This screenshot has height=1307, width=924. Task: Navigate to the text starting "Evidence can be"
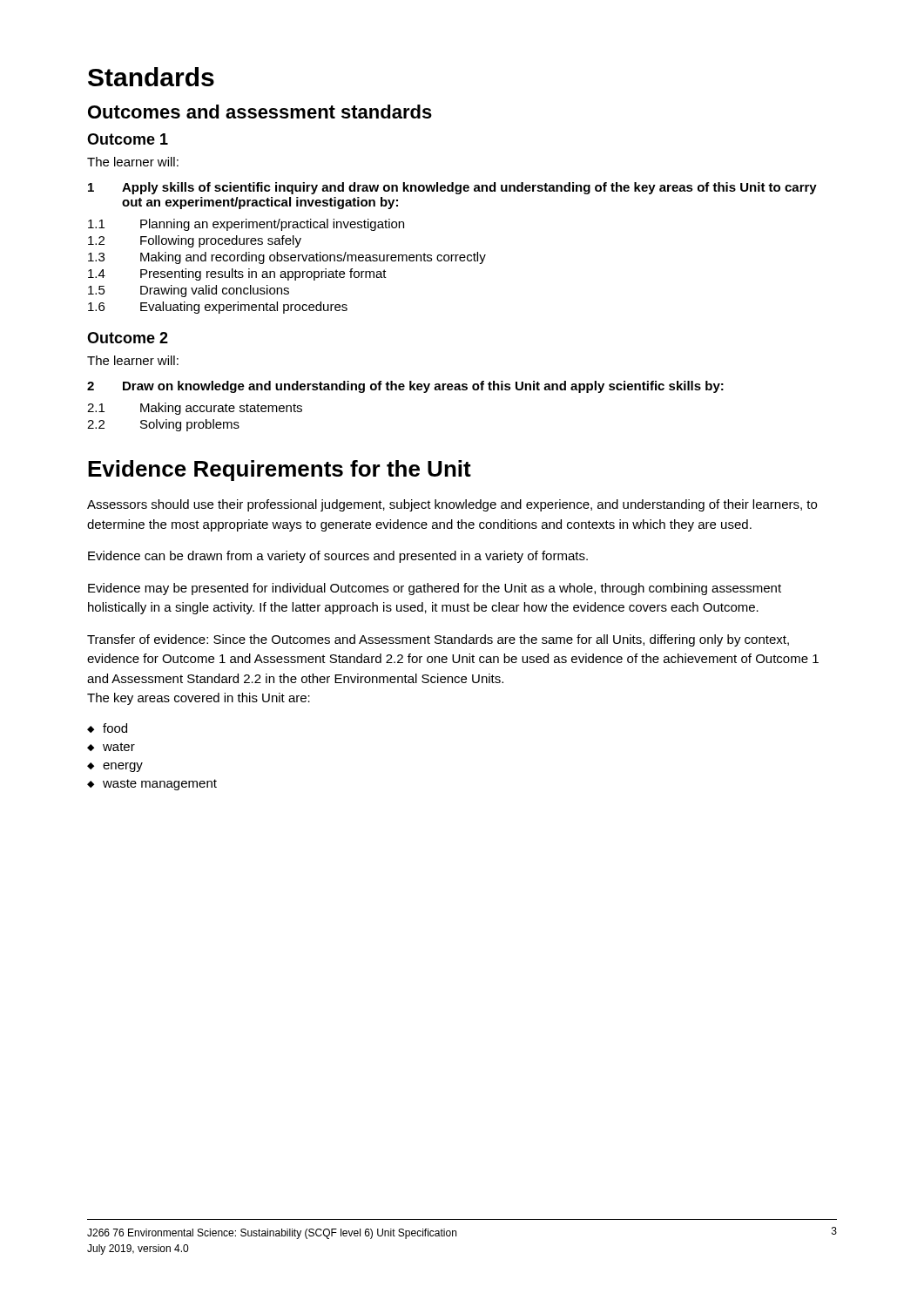coord(338,555)
